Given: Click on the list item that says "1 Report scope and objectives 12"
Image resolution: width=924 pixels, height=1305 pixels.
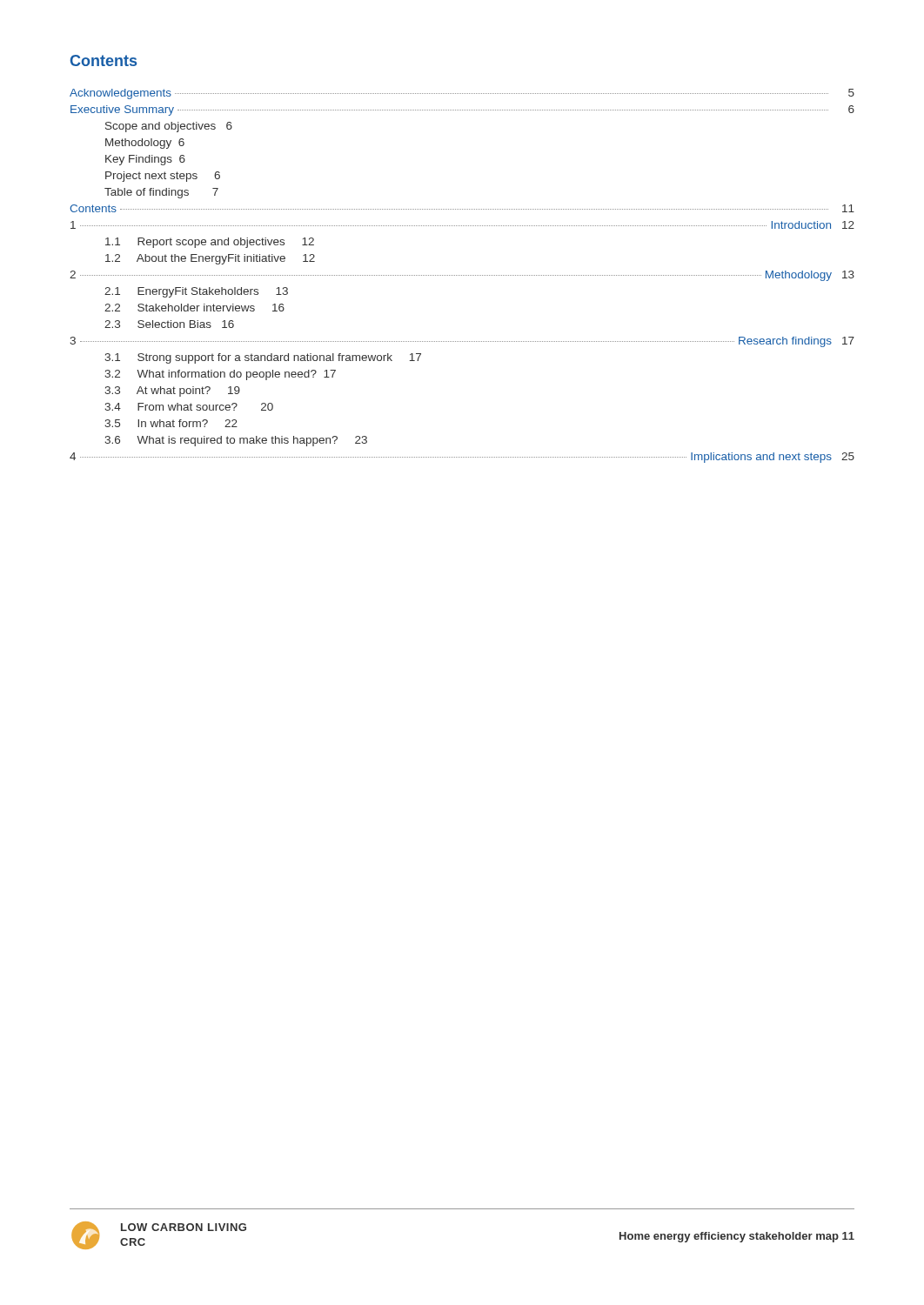Looking at the screenshot, I should click(x=210, y=241).
